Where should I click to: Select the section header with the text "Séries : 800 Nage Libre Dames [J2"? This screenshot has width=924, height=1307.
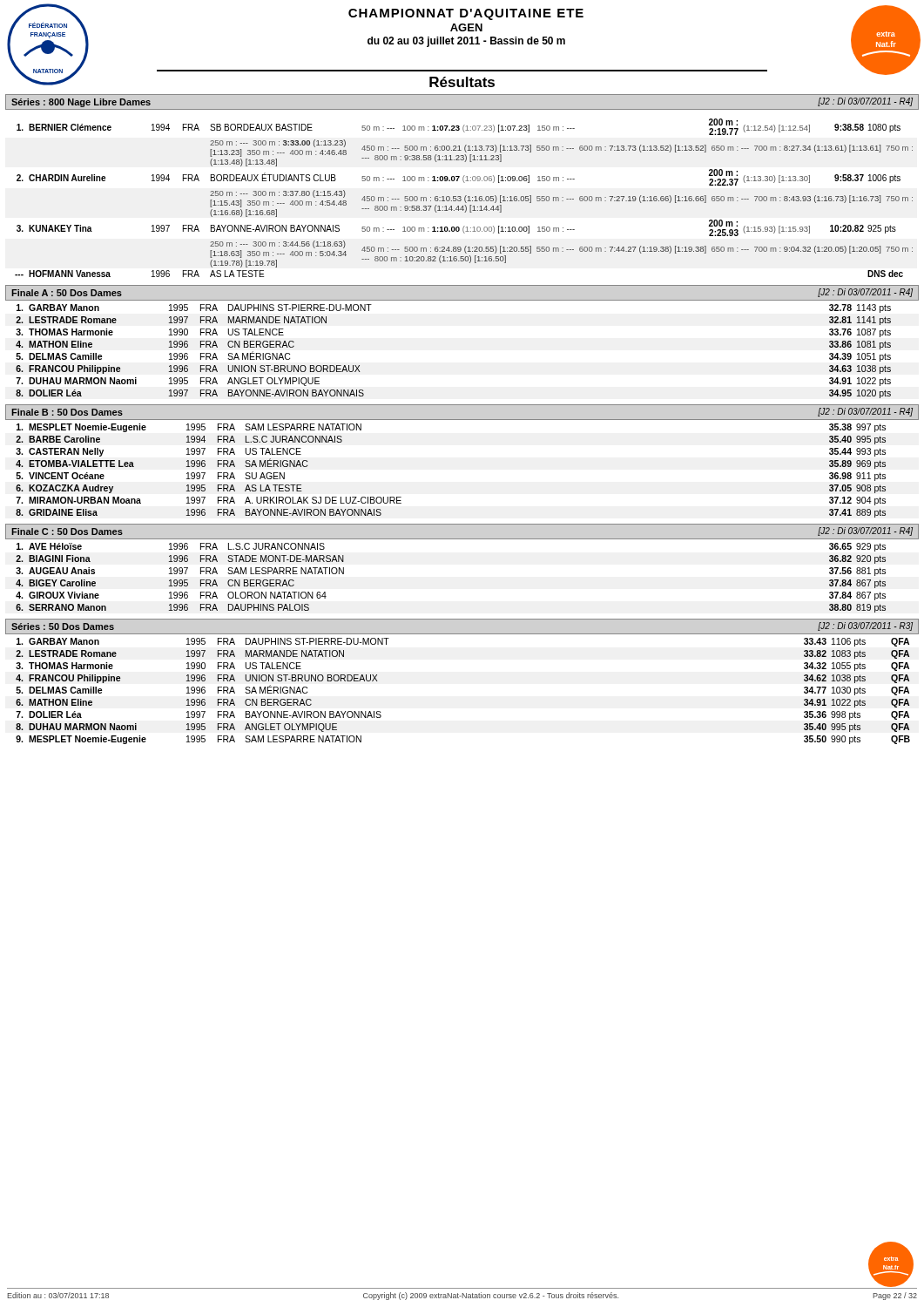[x=462, y=102]
